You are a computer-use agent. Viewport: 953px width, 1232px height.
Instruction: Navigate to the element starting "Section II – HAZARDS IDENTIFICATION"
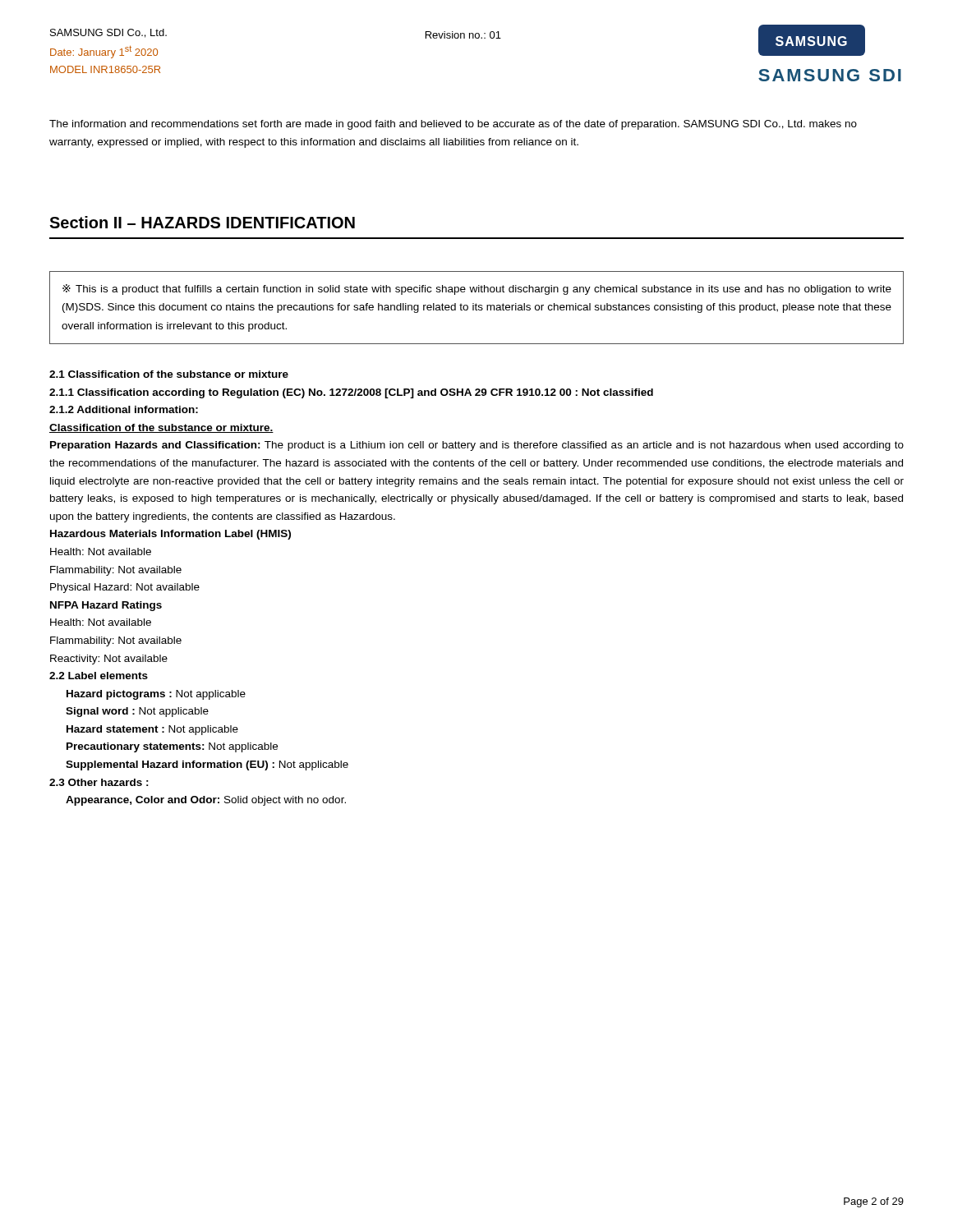[x=202, y=222]
